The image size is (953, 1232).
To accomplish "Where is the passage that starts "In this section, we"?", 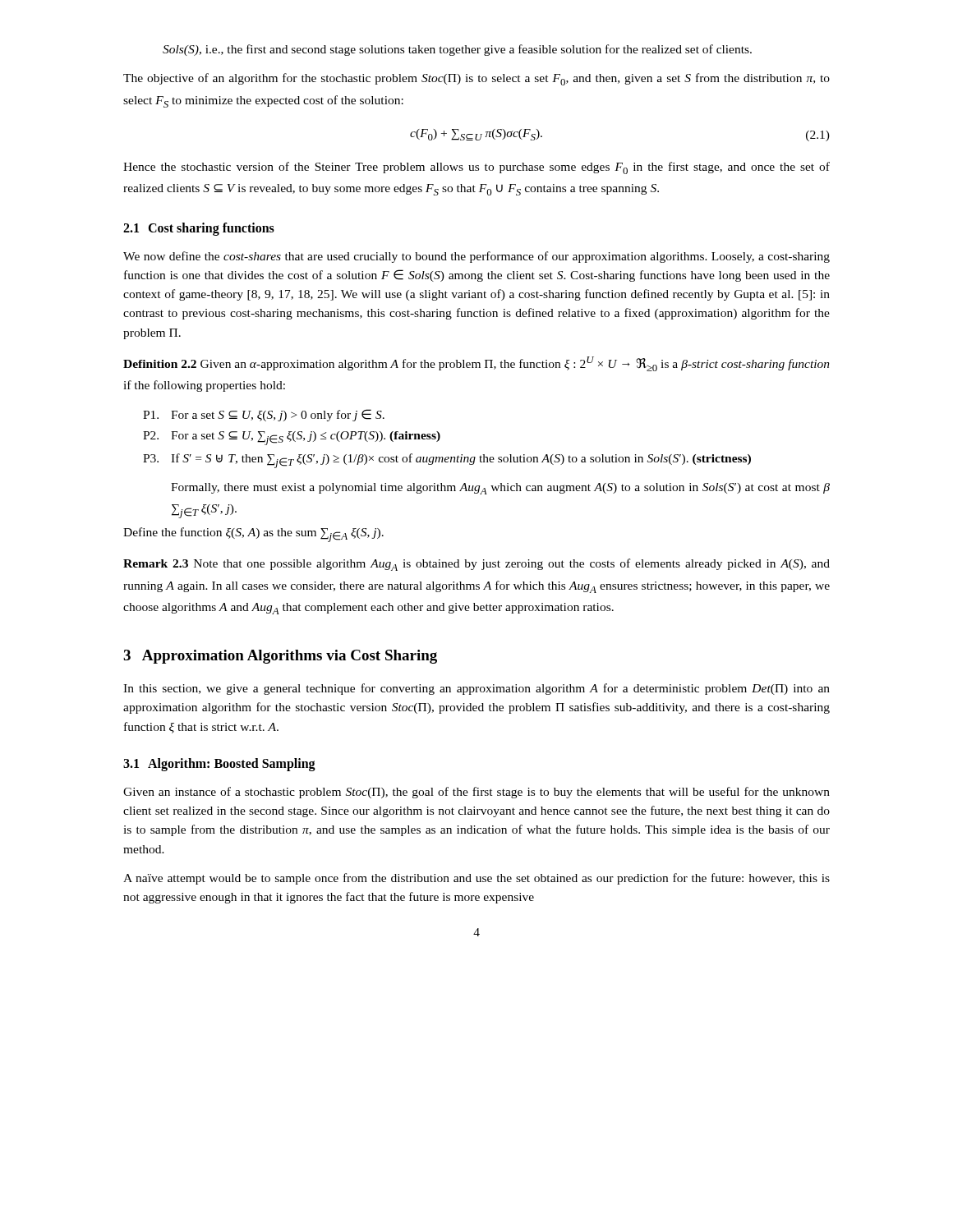I will 476,707.
